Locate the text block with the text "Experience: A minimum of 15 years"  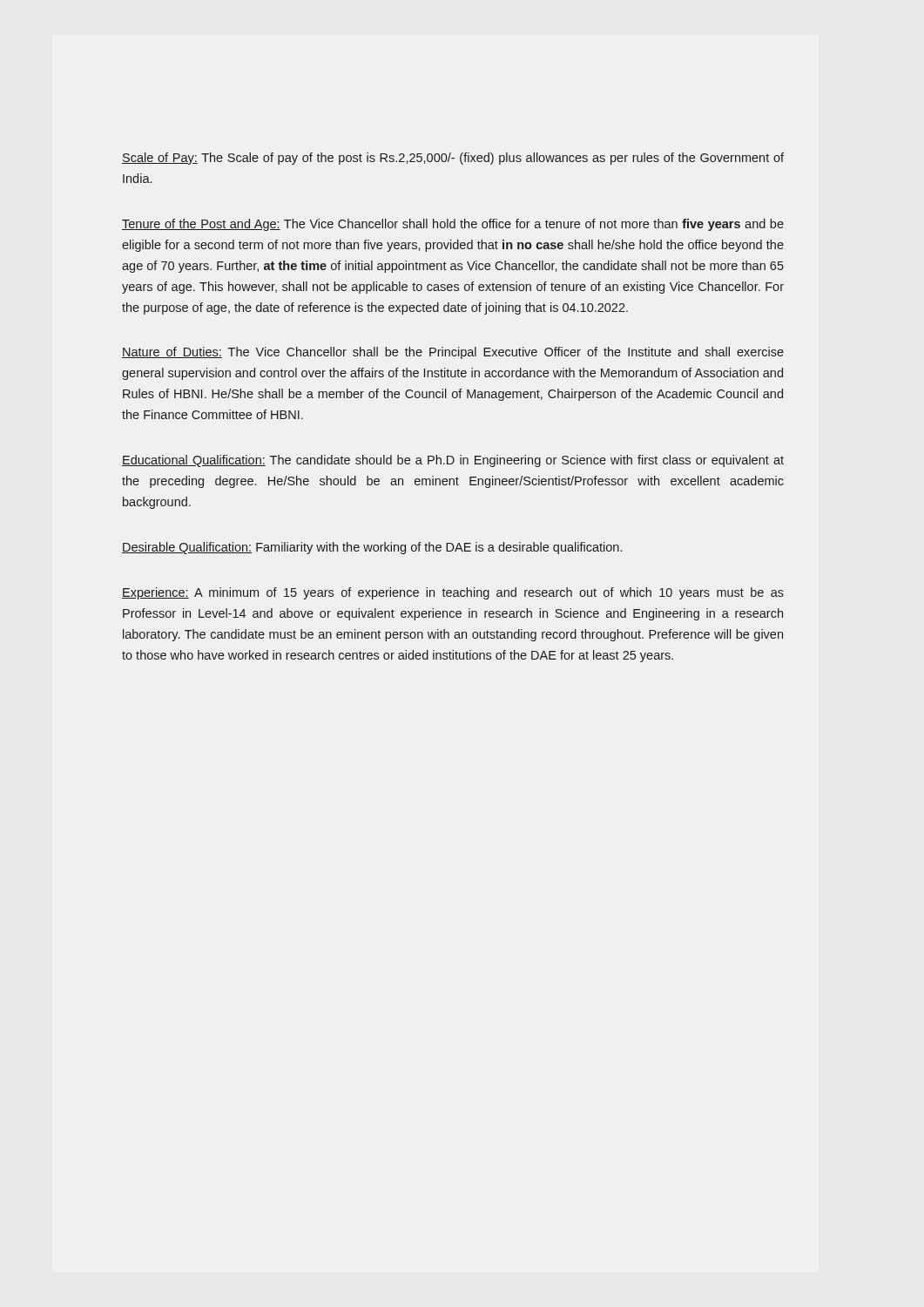[x=453, y=624]
